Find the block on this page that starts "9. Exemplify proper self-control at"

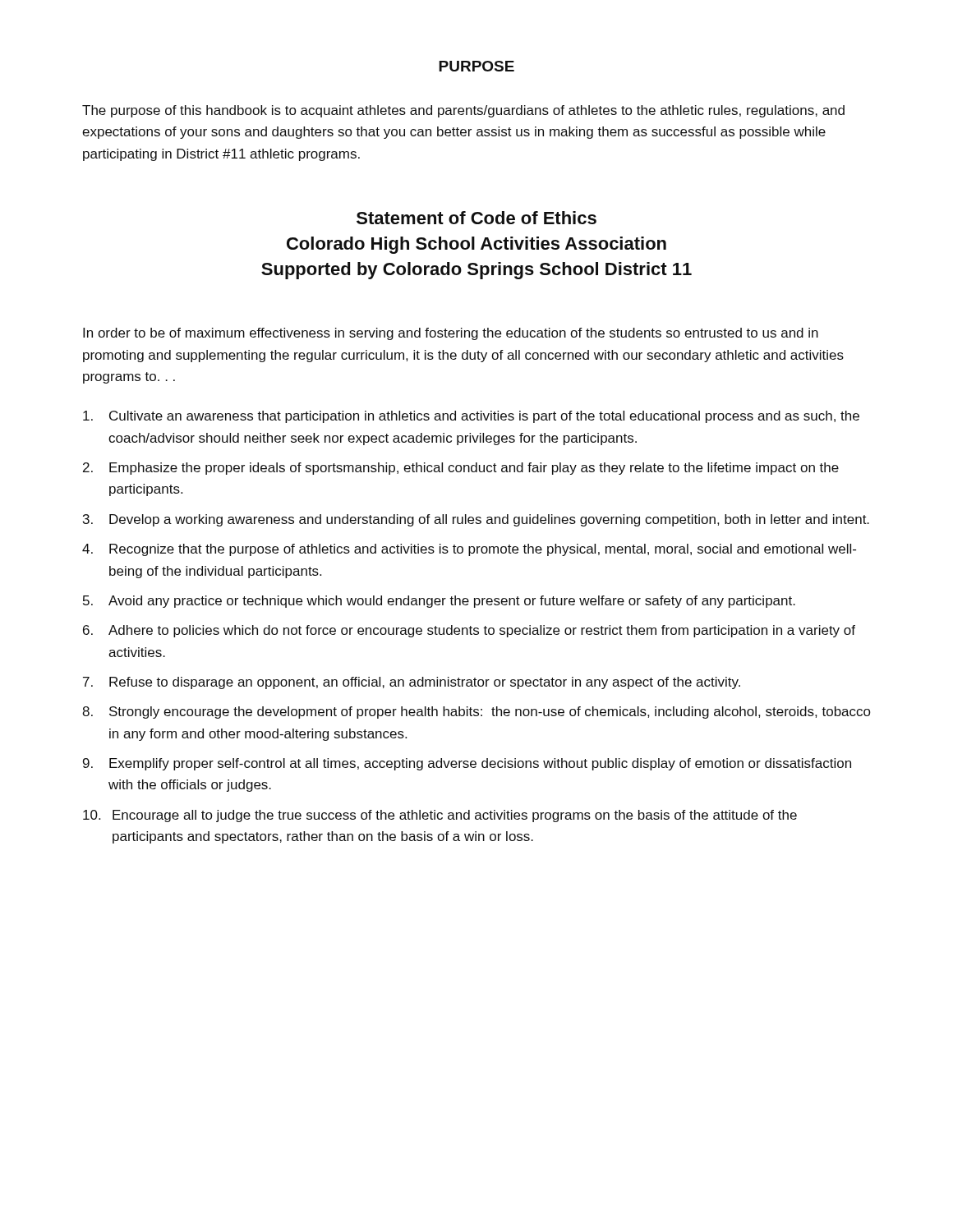click(x=476, y=775)
